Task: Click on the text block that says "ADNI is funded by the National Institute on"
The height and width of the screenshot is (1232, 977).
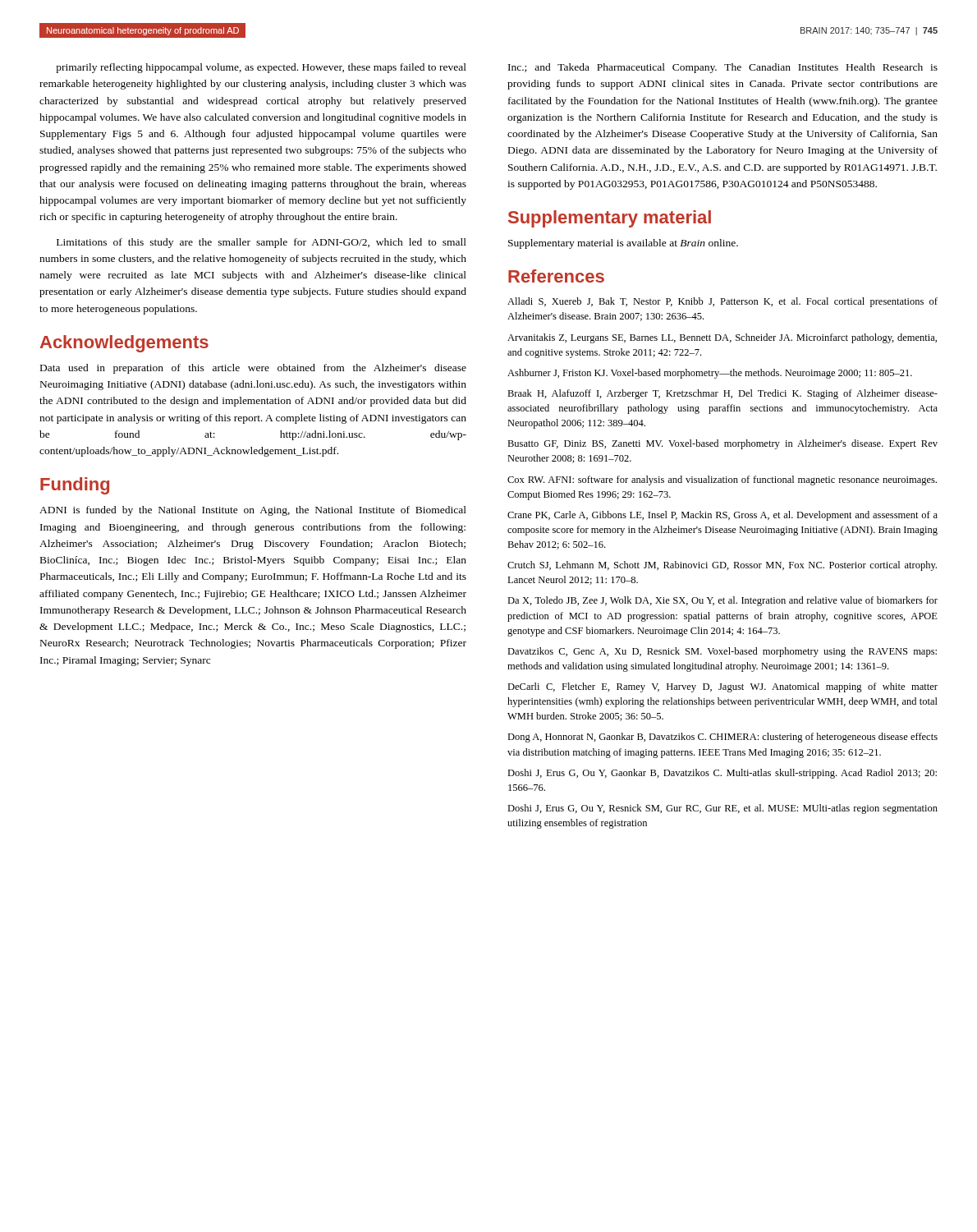Action: pyautogui.click(x=253, y=585)
